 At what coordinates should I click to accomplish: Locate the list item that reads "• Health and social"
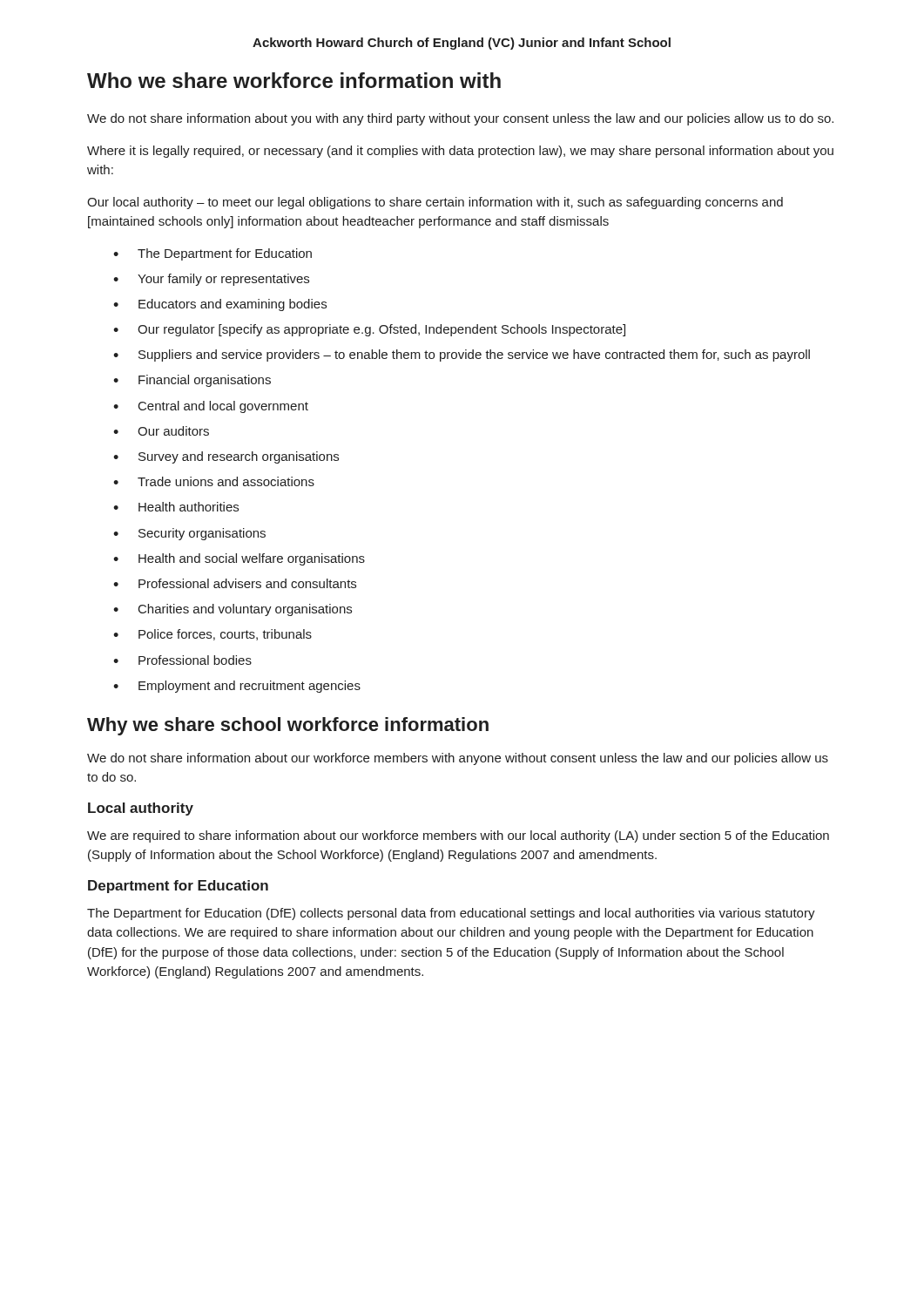[x=239, y=559]
